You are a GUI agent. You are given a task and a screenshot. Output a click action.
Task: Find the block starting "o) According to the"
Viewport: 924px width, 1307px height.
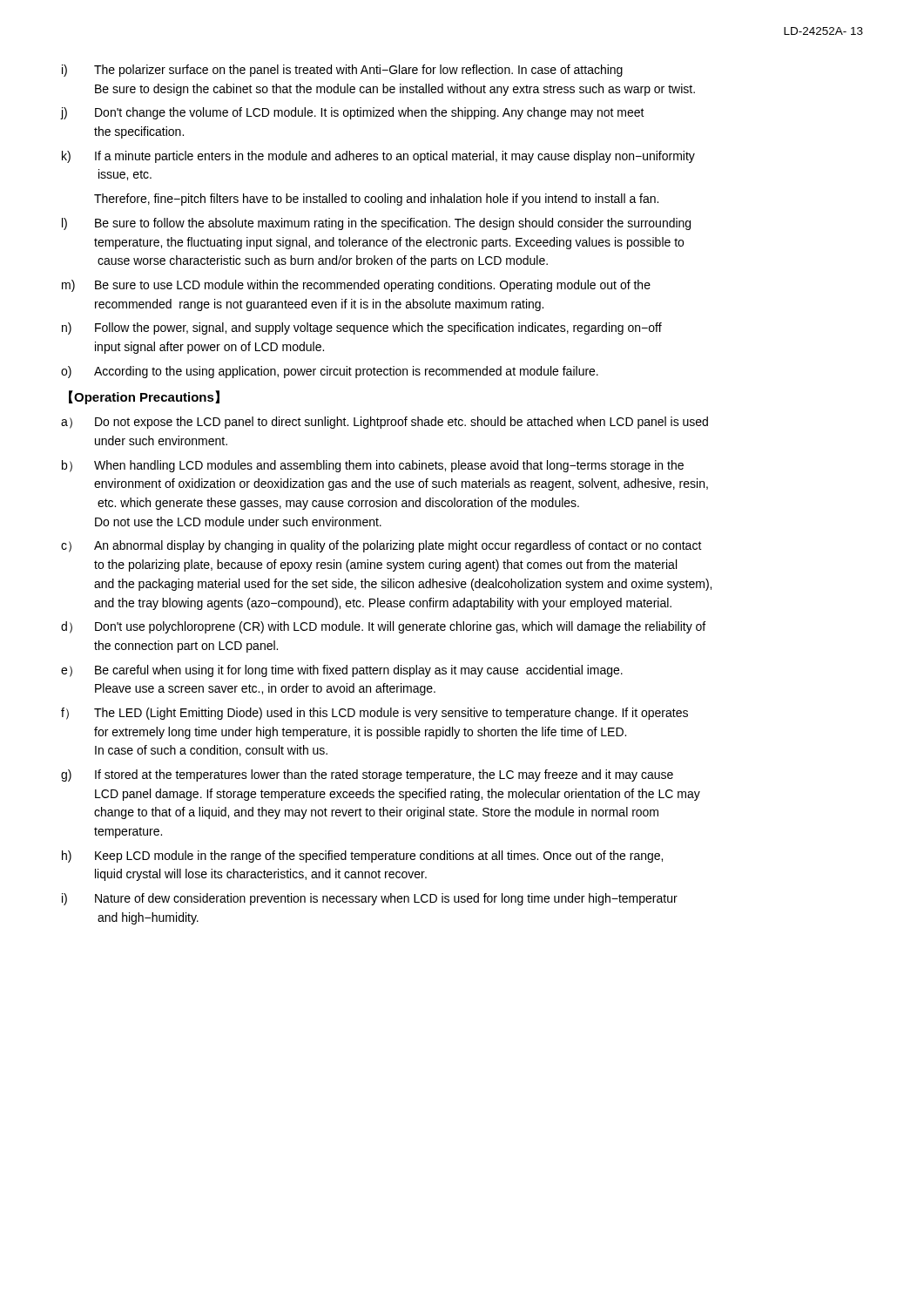(462, 372)
